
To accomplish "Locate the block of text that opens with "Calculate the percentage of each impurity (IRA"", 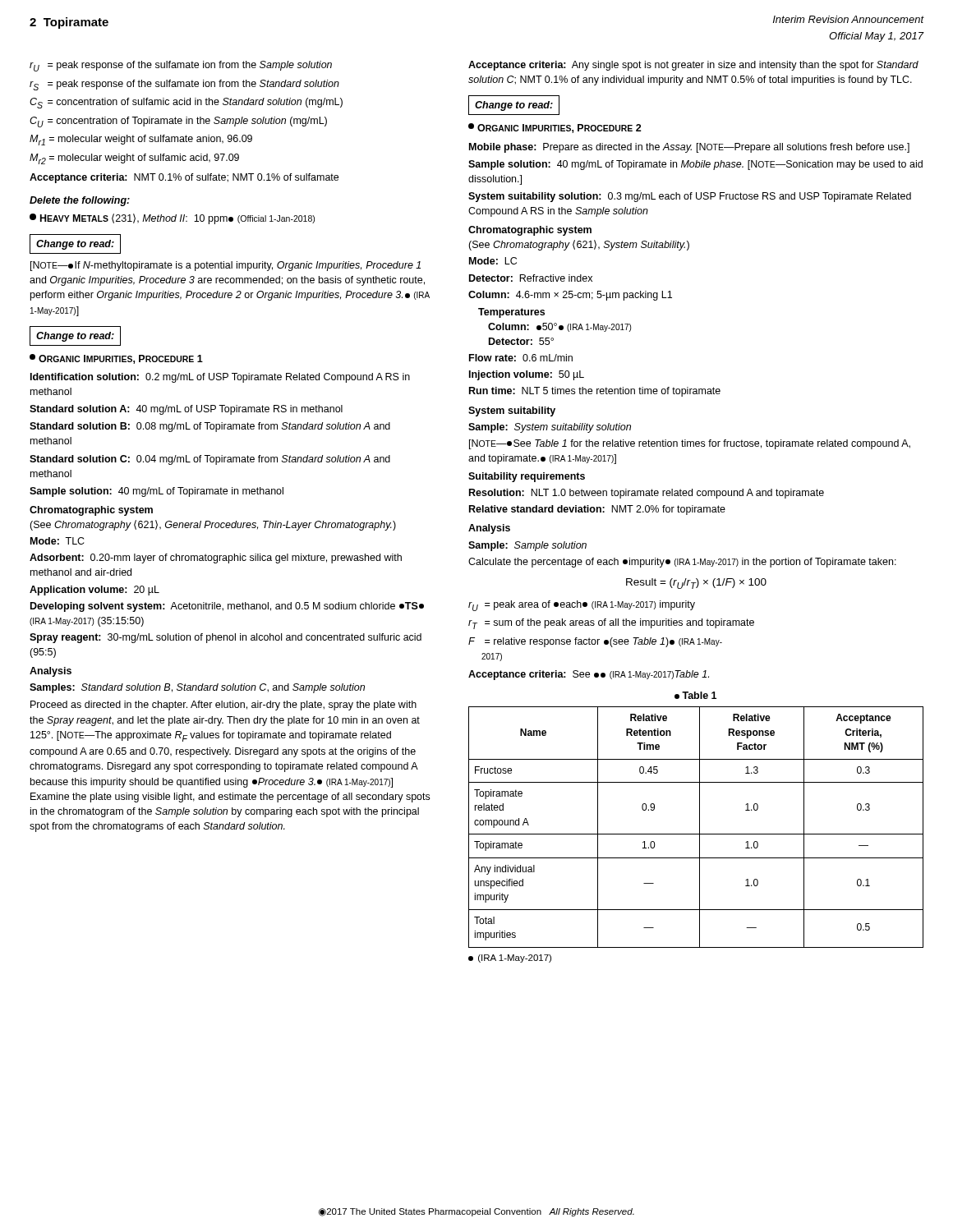I will coord(682,561).
